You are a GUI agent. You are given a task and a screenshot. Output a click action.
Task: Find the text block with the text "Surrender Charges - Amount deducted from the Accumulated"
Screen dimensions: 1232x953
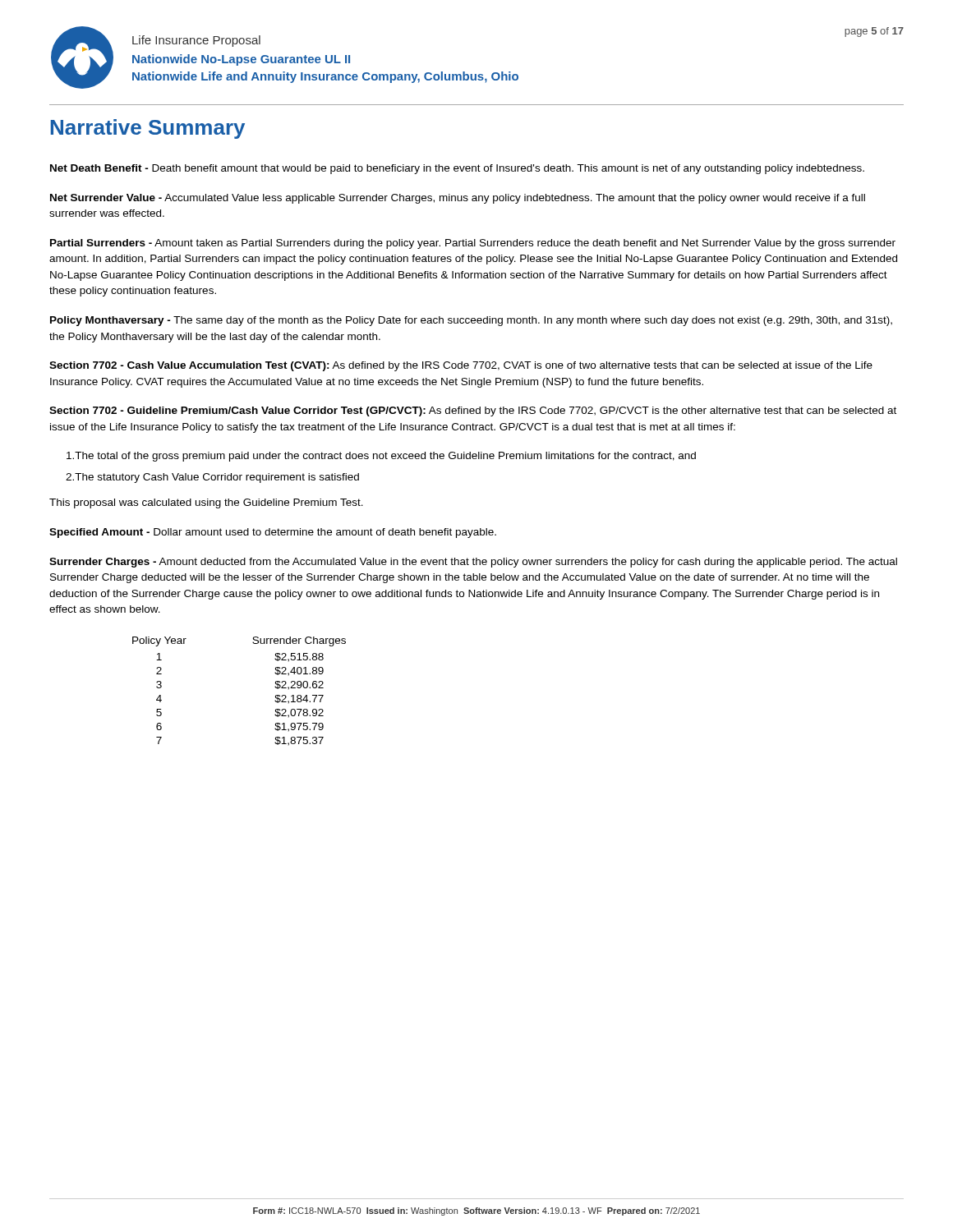[x=474, y=585]
